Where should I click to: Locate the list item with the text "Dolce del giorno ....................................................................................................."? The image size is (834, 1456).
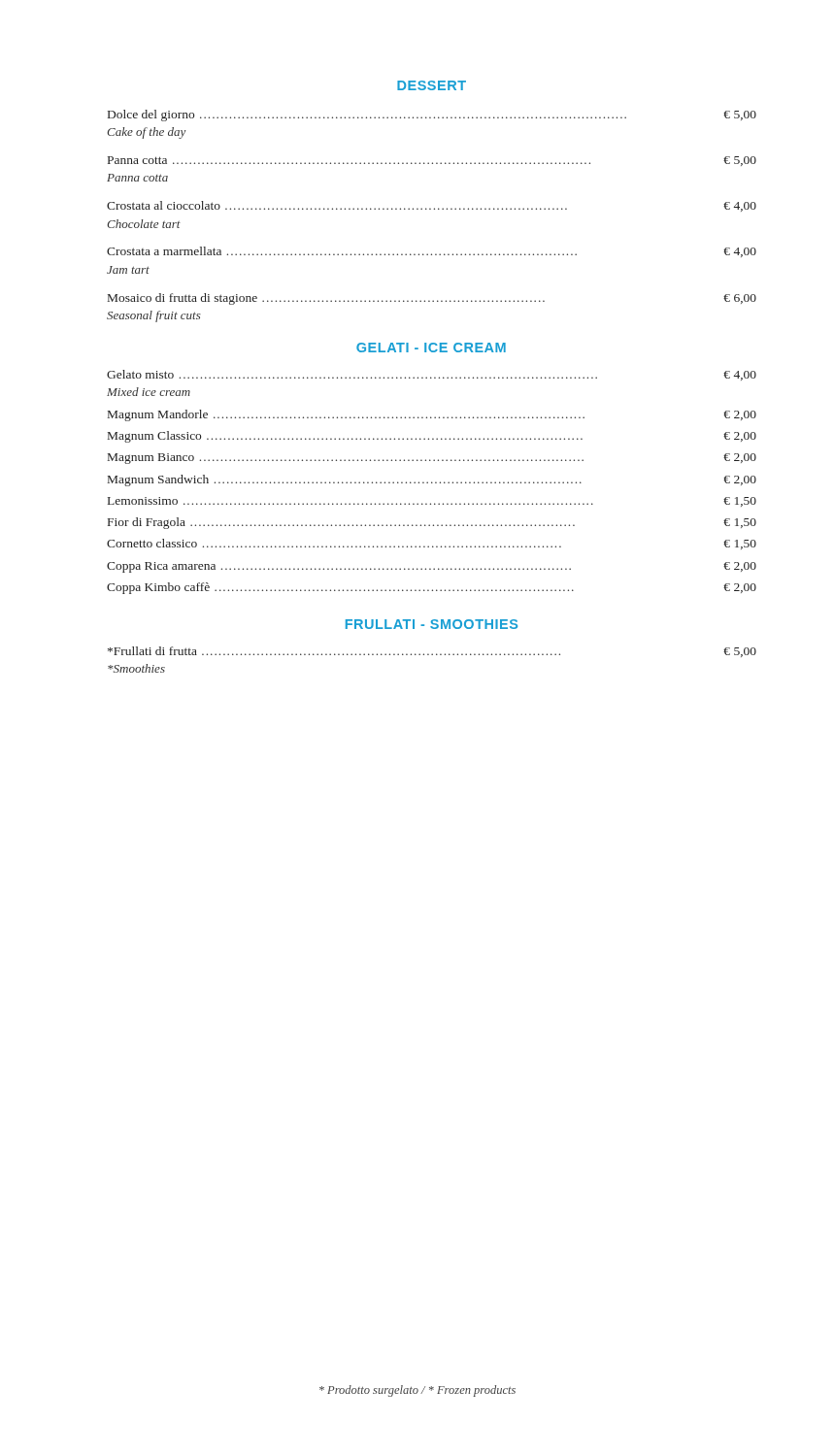[432, 123]
